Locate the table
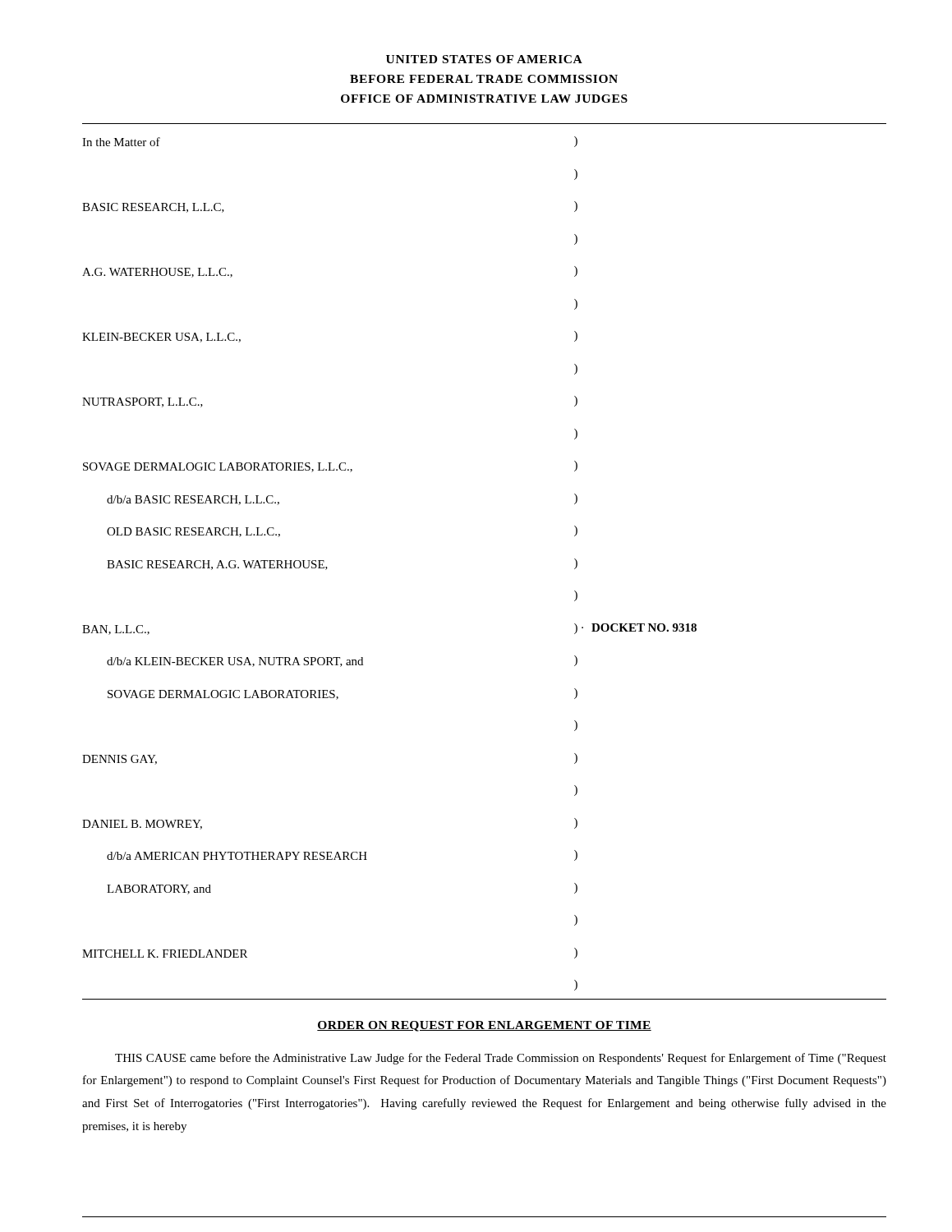Viewport: 952px width, 1232px height. pyautogui.click(x=484, y=561)
